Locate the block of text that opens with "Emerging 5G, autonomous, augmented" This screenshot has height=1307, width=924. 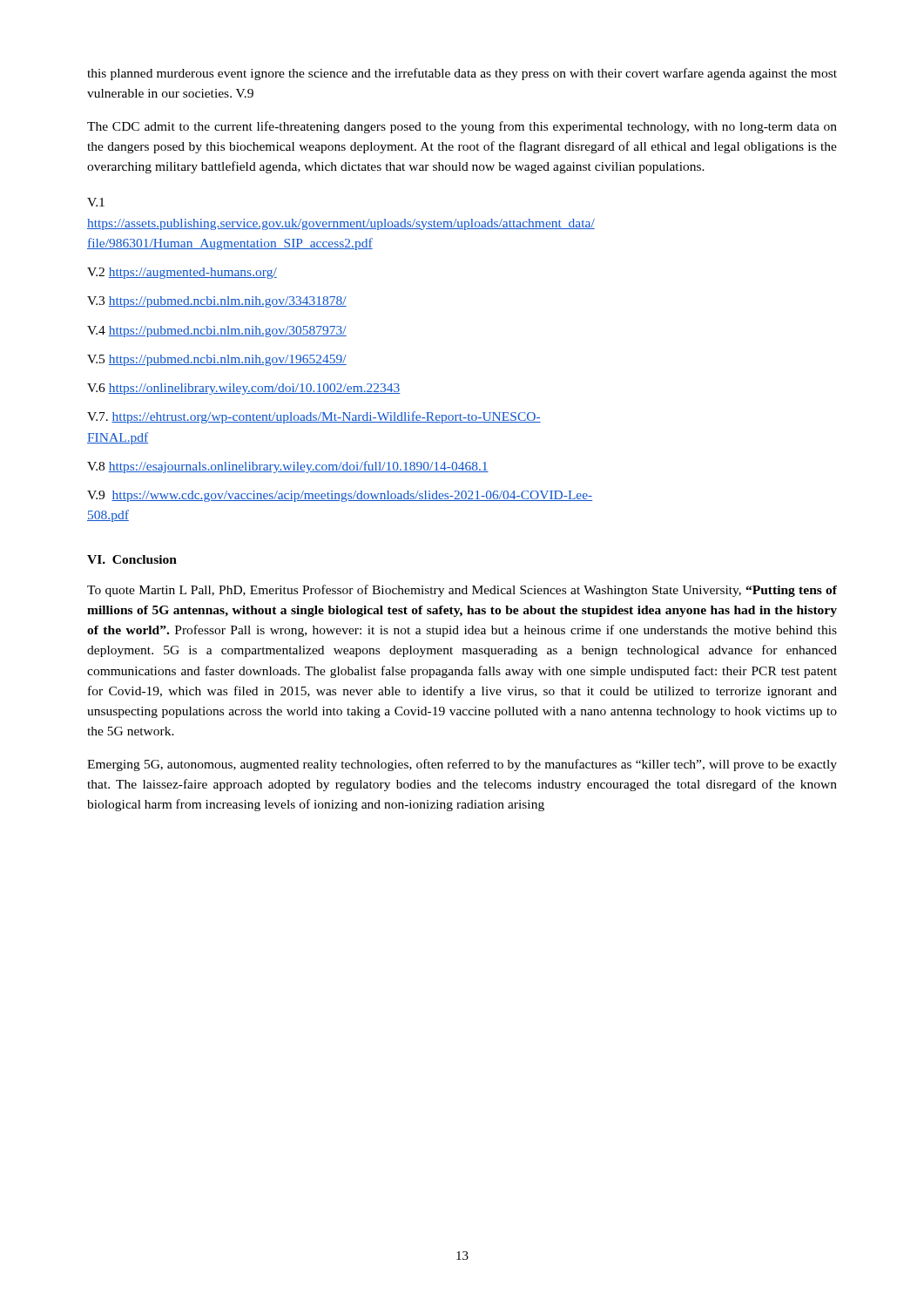pyautogui.click(x=462, y=784)
